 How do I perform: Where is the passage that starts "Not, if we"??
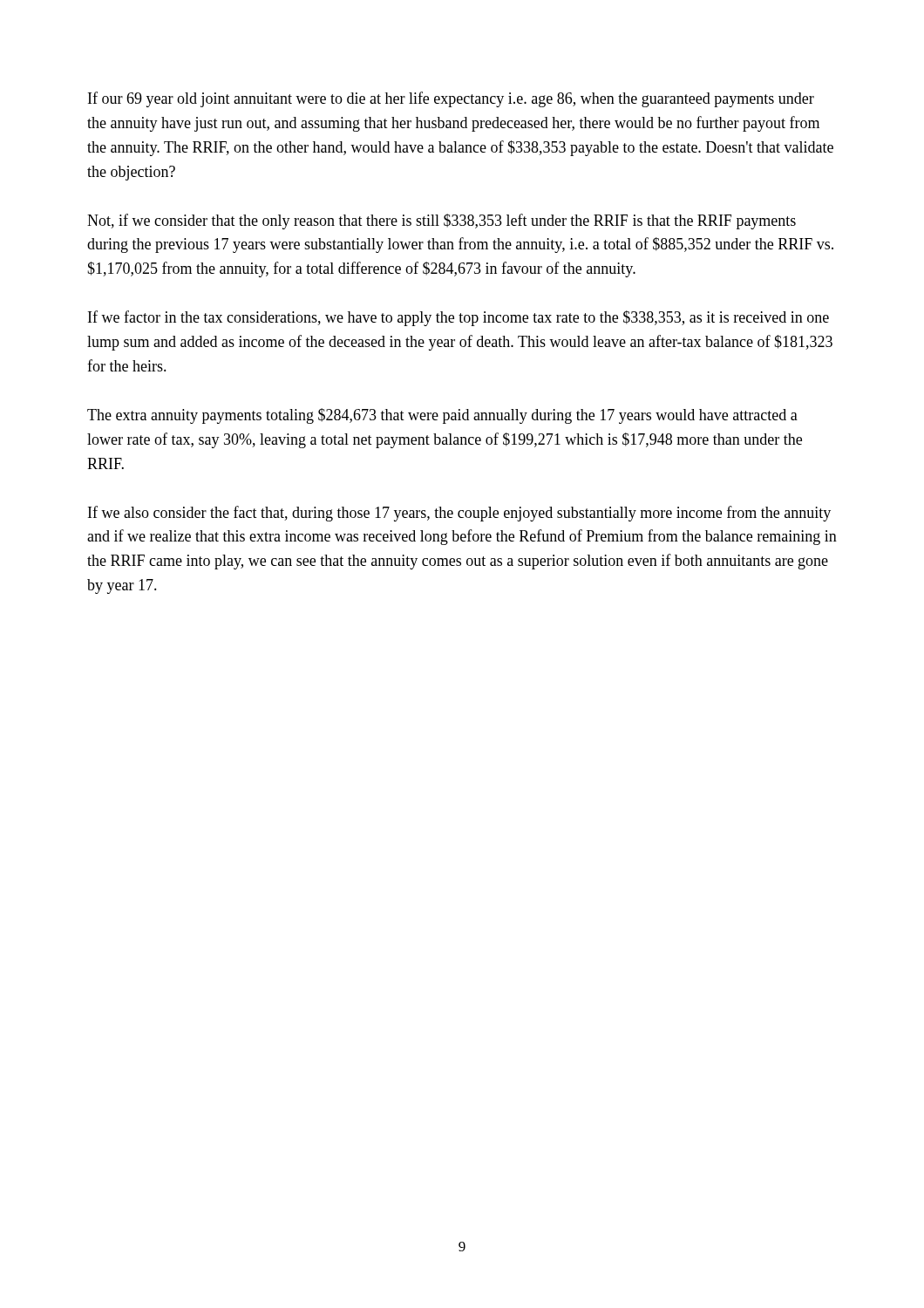461,245
